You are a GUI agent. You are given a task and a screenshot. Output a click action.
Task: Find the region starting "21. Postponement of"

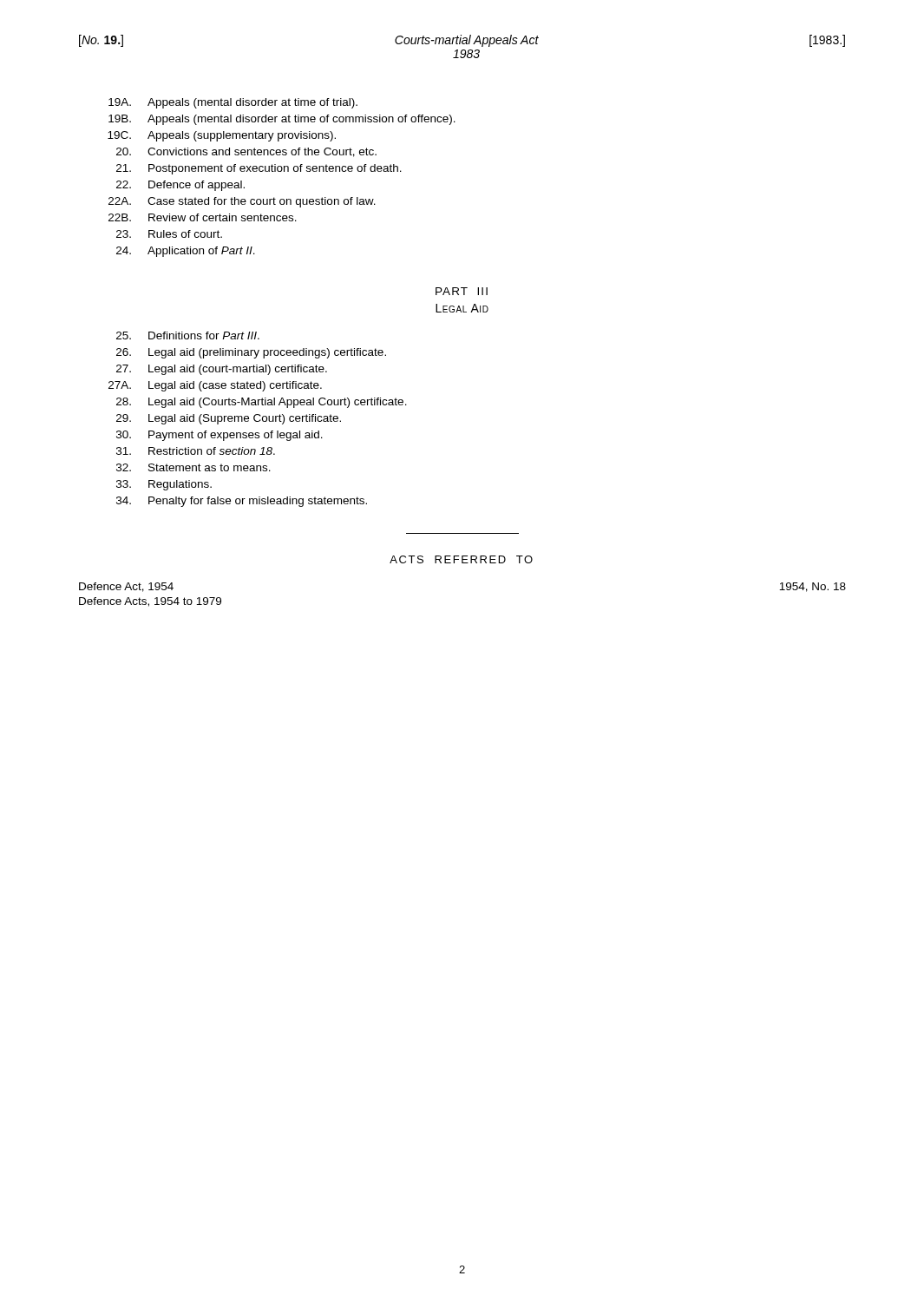click(x=240, y=168)
